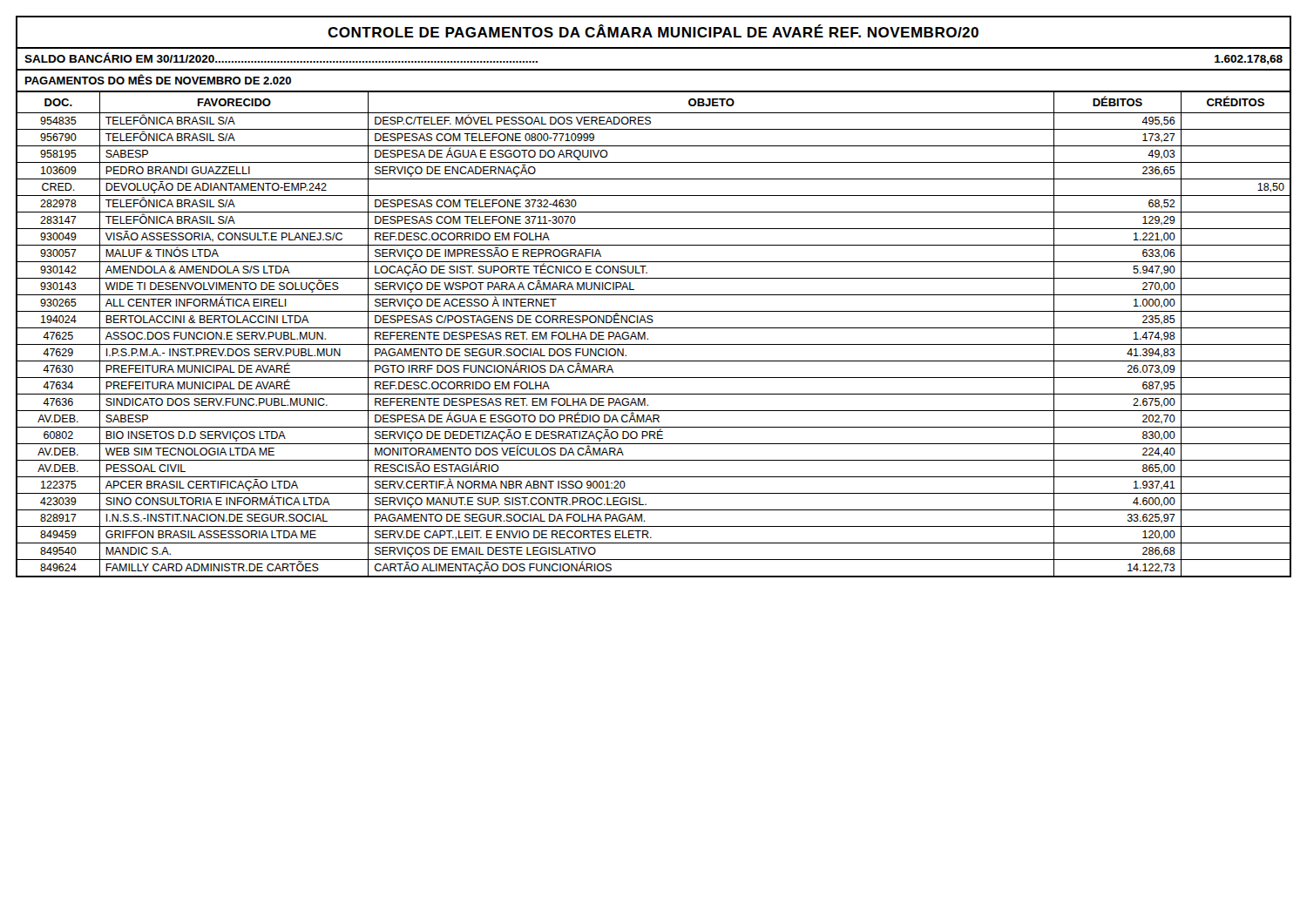
Task: Select the text that reads "SALDO BANCÁRIO EM 30/11/2020................................................................................................... 1.602.178,68"
Action: point(654,59)
